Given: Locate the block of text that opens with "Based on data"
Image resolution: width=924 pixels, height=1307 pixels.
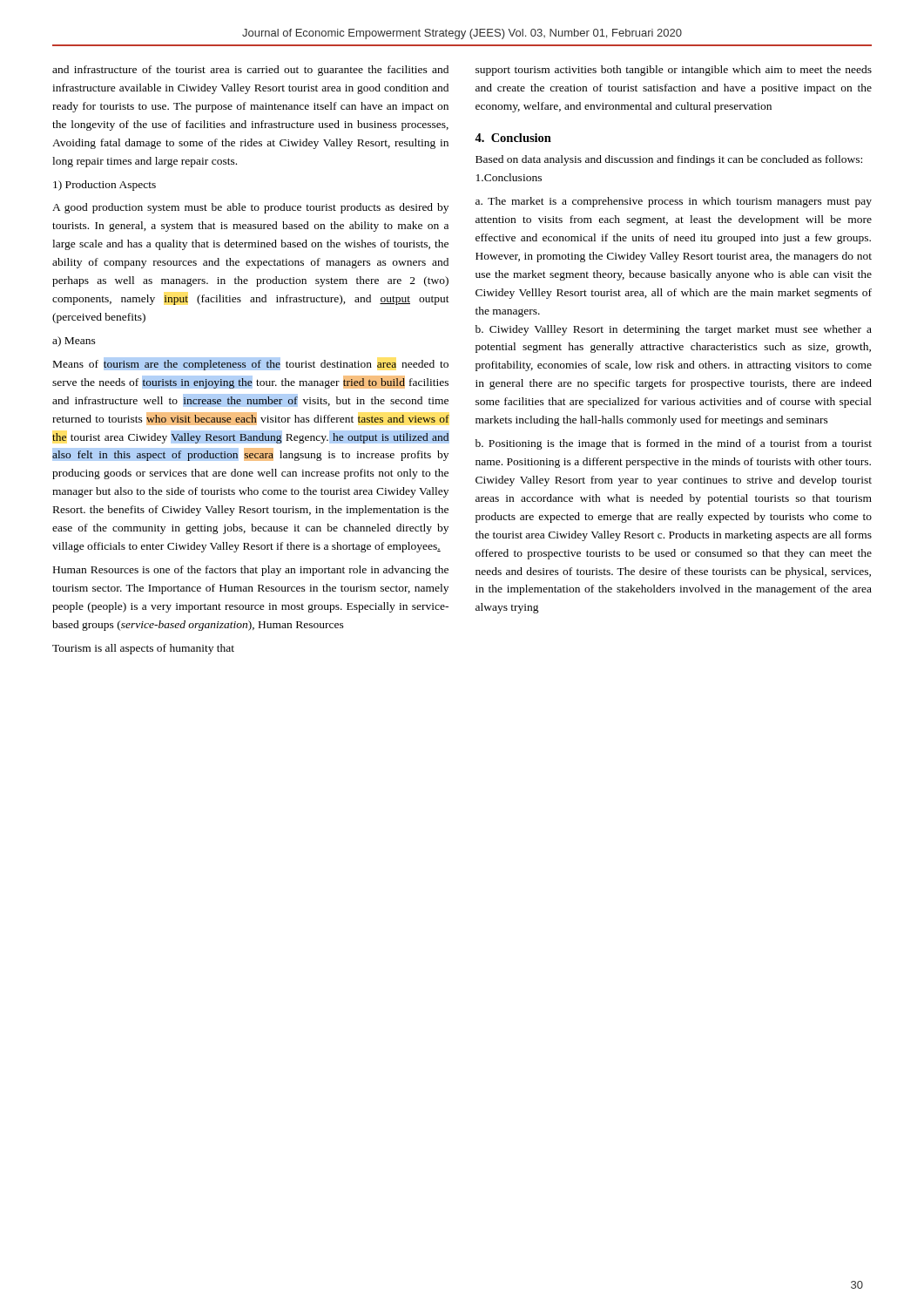Looking at the screenshot, I should 673,290.
